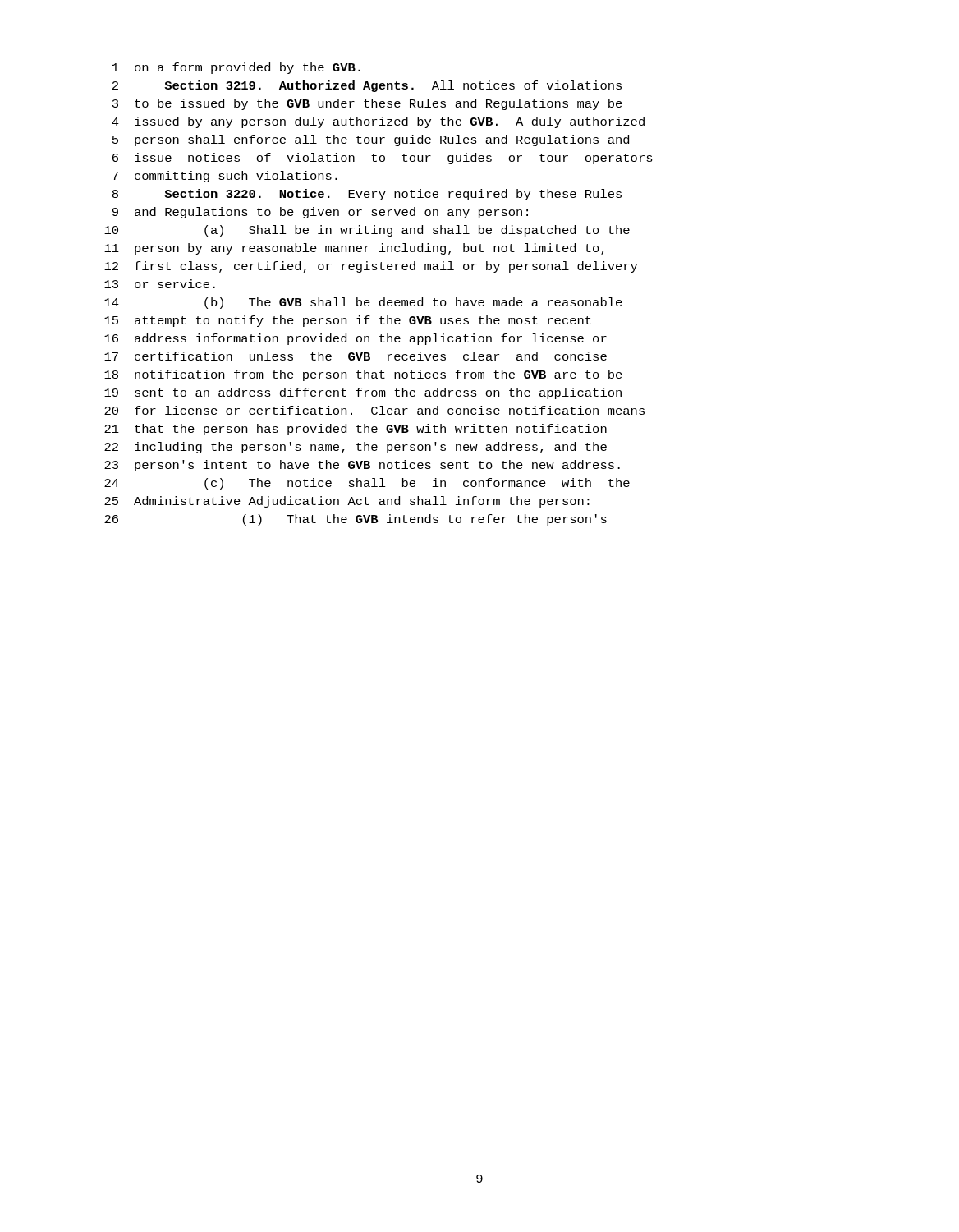The image size is (959, 1232).
Task: Navigate to the passage starting "2 Section 3219. Authorized Agents."
Action: 484,86
